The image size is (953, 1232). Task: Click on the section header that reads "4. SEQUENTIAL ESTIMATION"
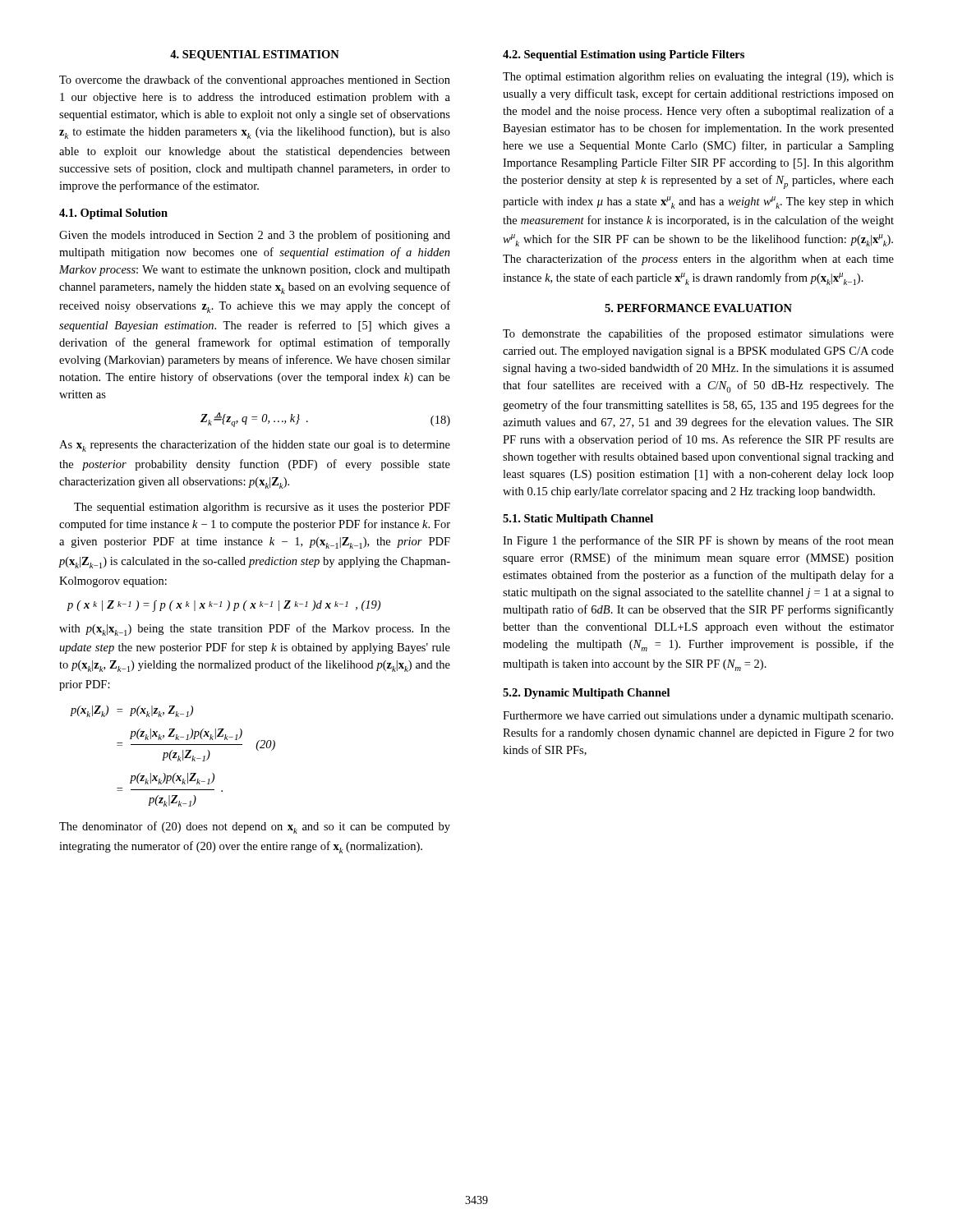(x=255, y=54)
